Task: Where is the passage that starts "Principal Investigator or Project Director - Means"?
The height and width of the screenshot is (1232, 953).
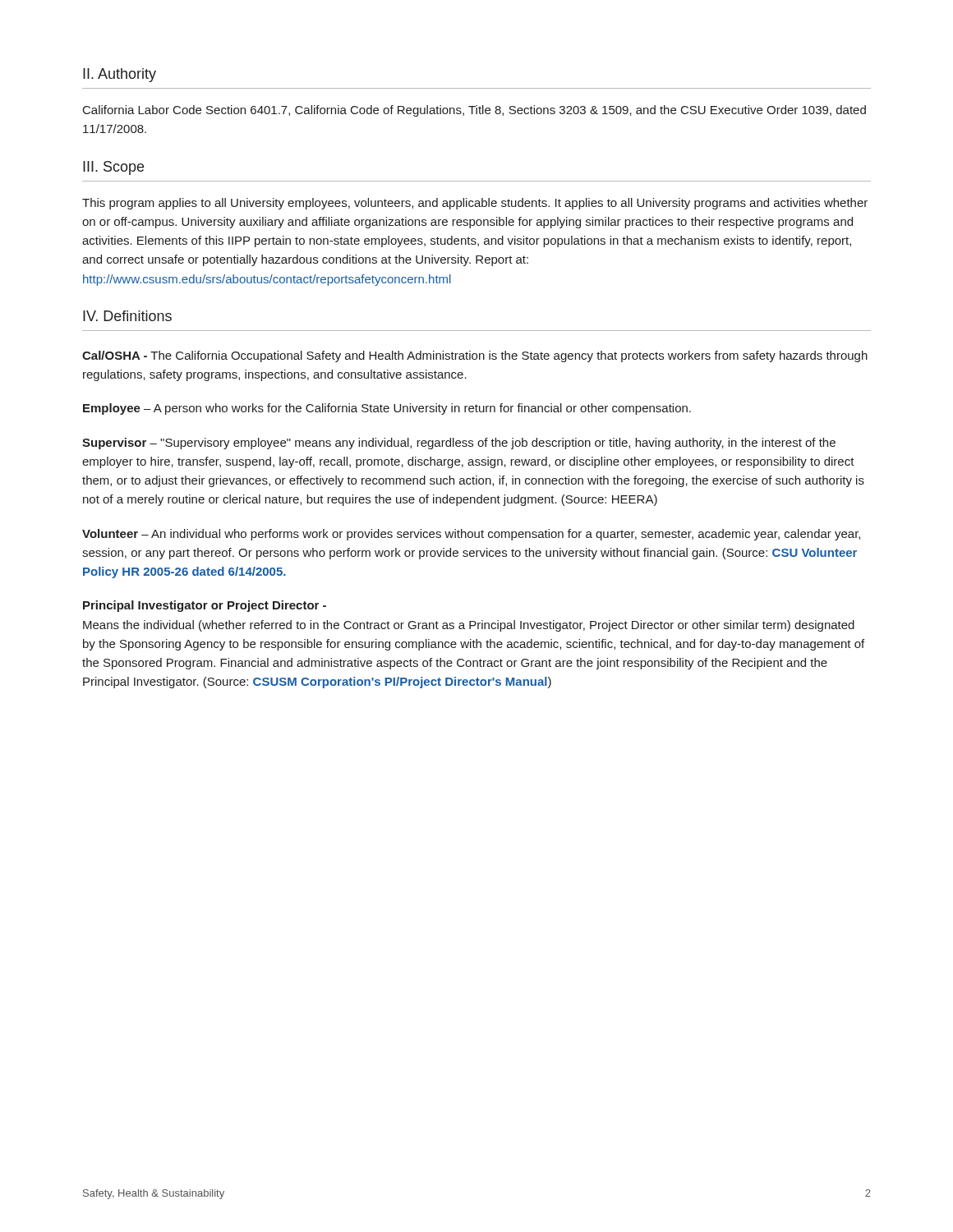Action: click(x=473, y=643)
